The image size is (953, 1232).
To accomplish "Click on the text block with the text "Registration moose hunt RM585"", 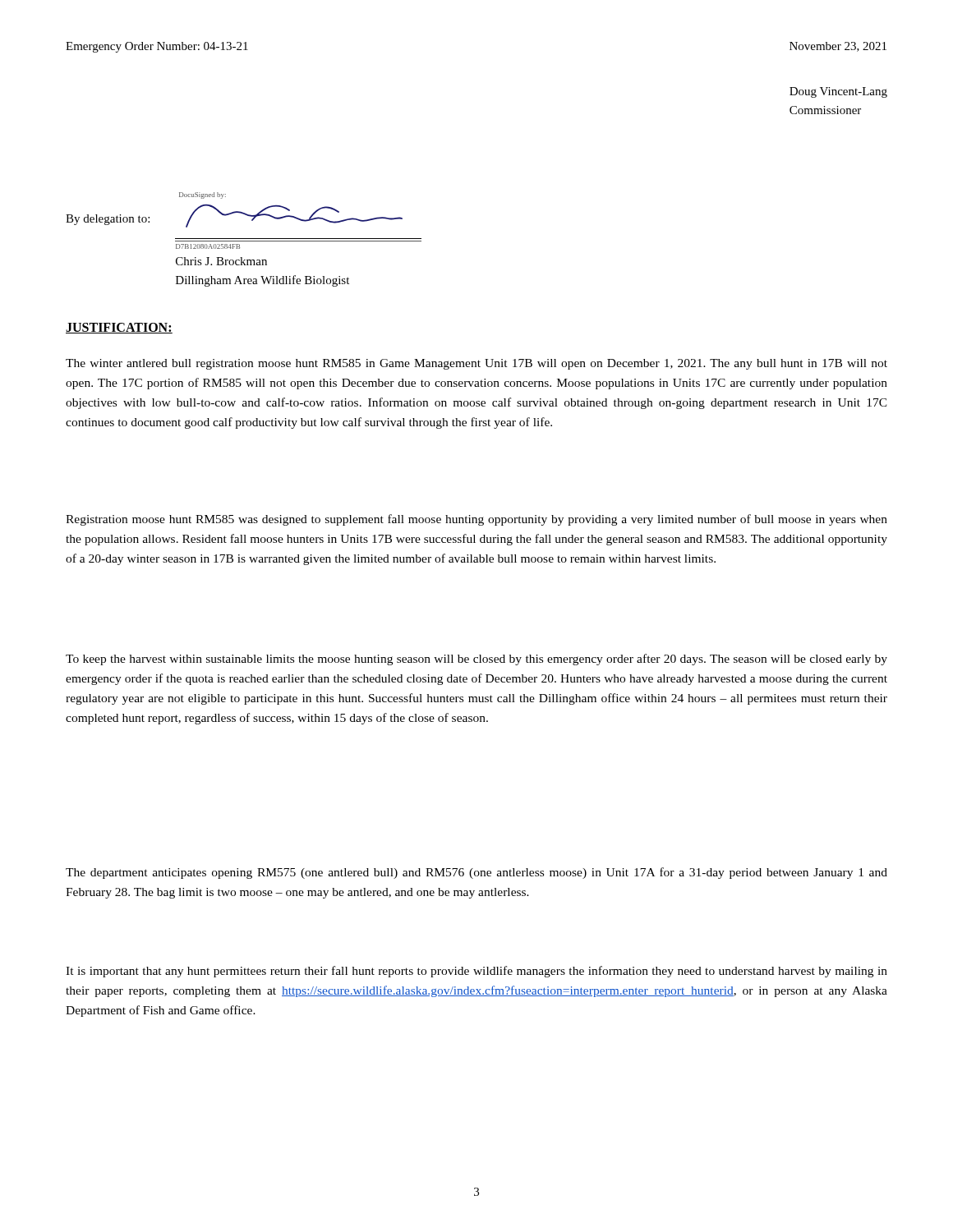I will 476,538.
